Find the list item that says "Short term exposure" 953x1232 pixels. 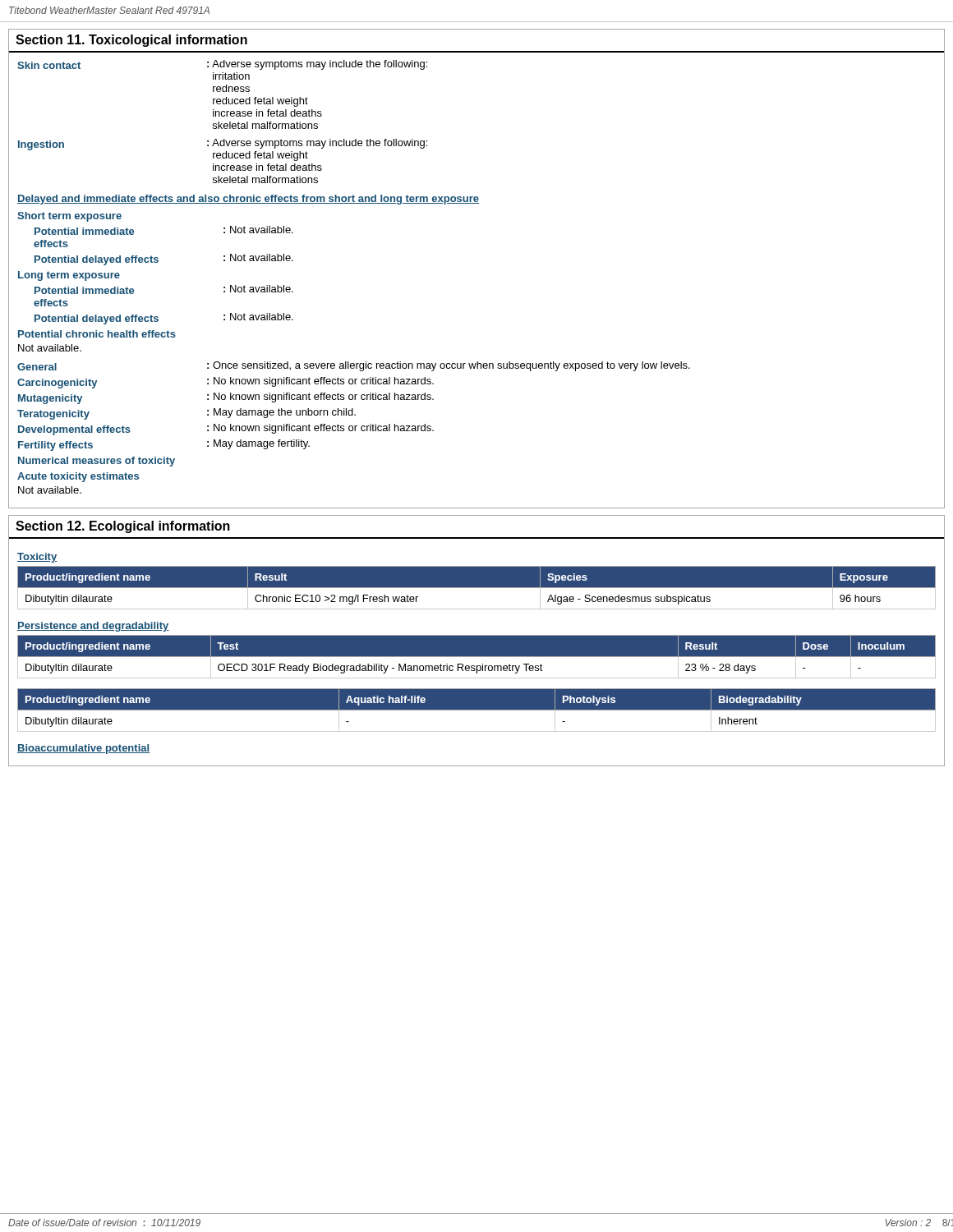[x=112, y=215]
